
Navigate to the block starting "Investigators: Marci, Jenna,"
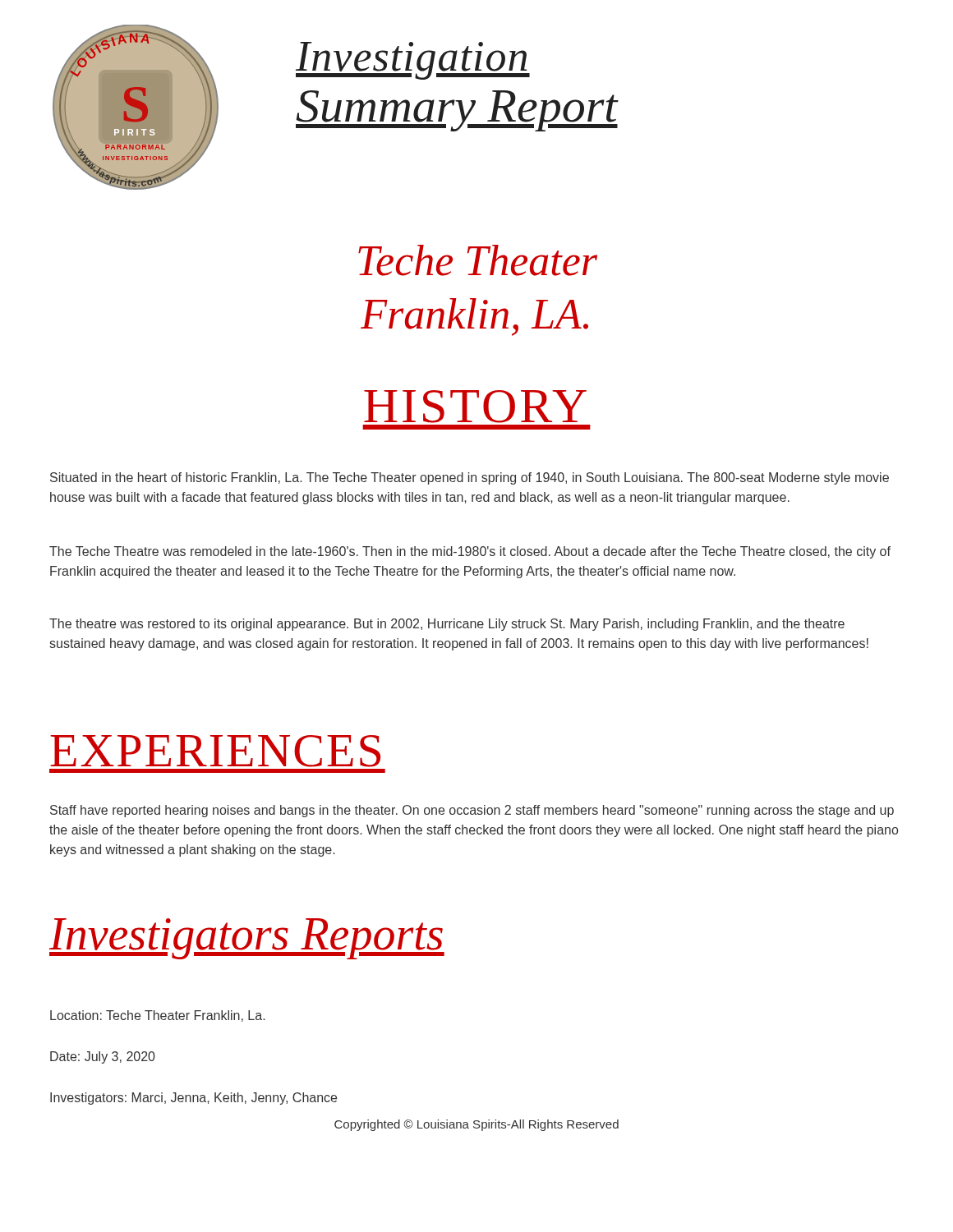193,1099
